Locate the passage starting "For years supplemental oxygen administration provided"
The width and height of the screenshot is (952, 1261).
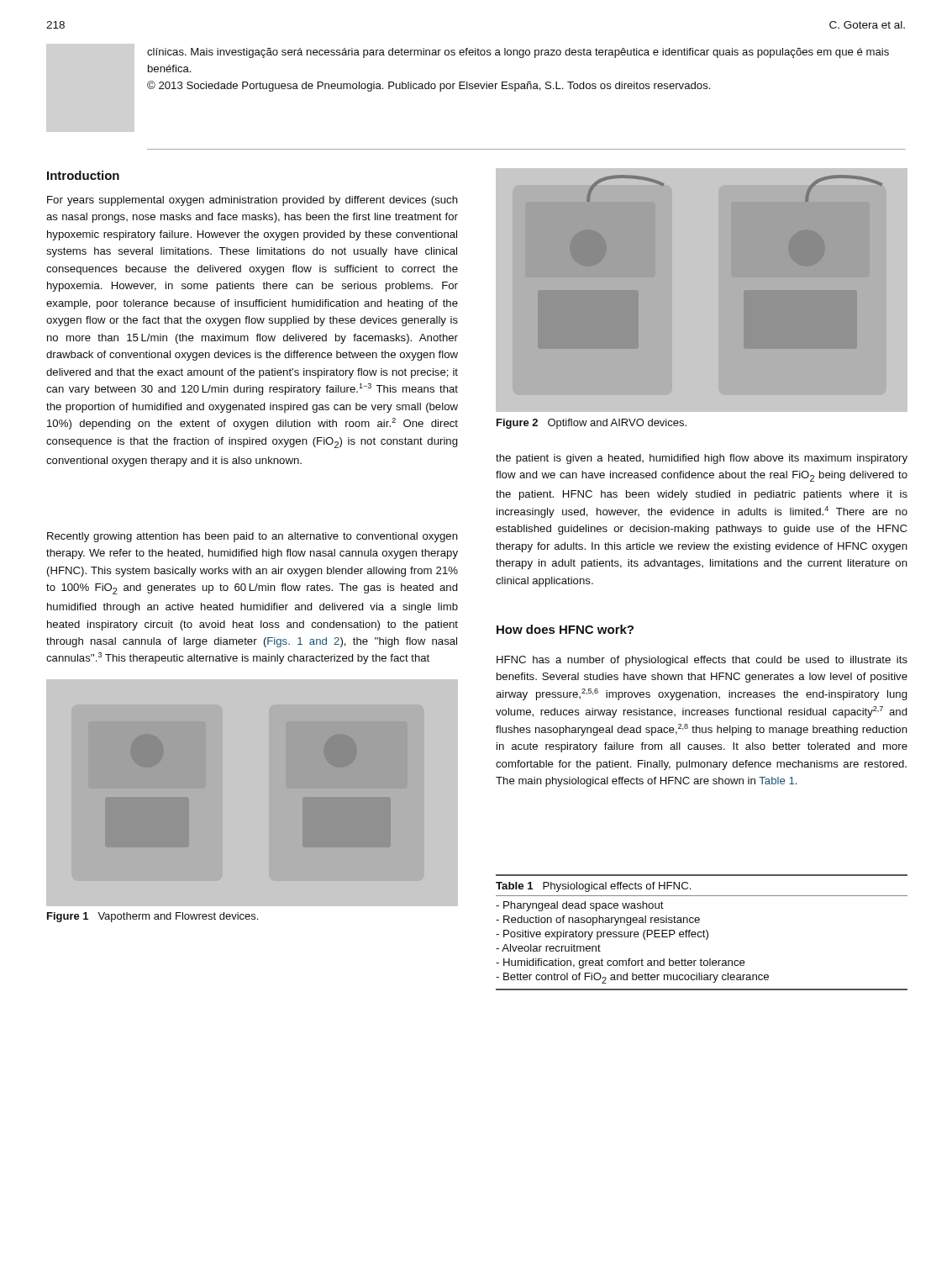tap(252, 330)
